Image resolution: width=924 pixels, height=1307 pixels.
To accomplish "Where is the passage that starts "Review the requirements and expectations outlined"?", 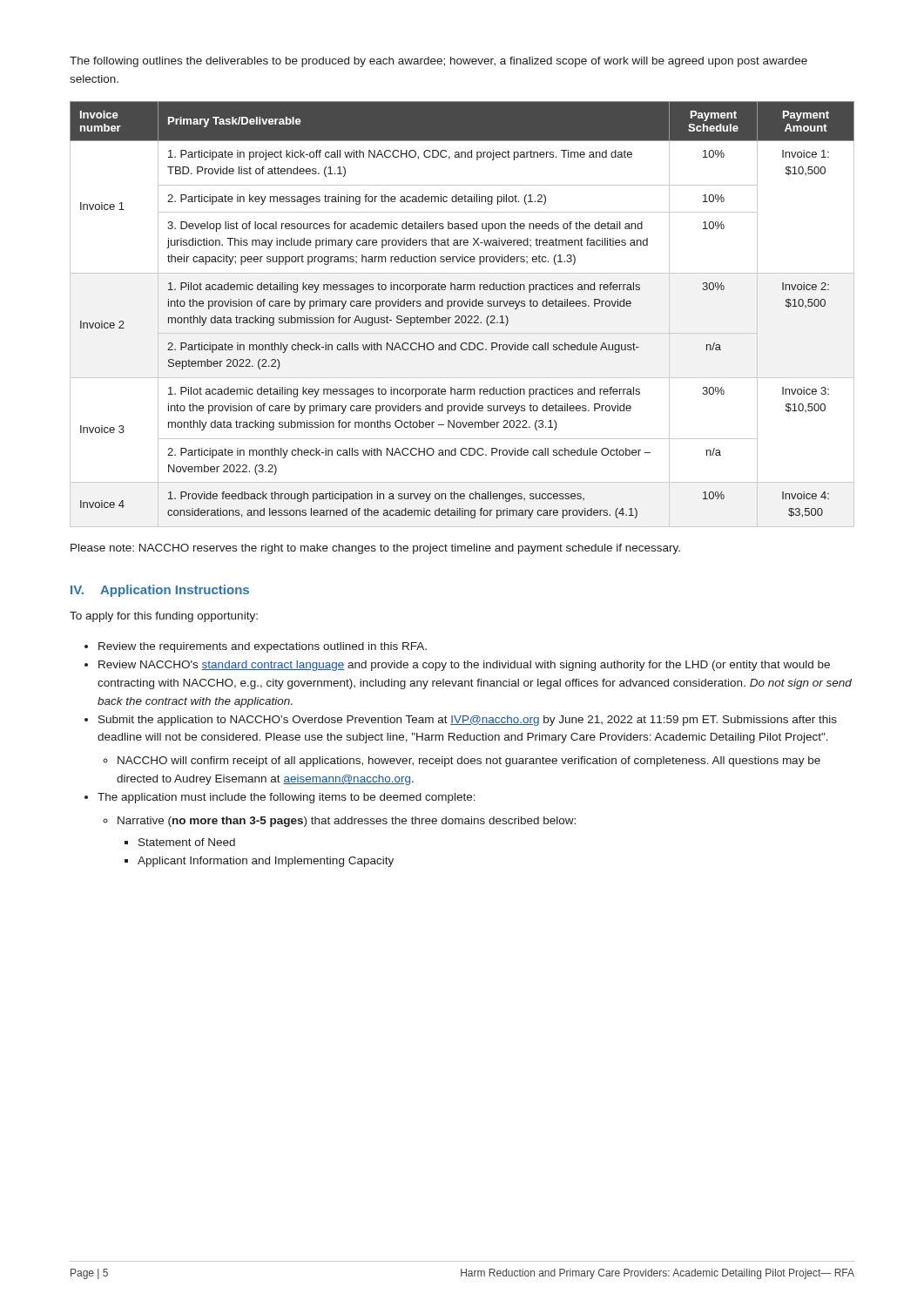I will coord(263,647).
